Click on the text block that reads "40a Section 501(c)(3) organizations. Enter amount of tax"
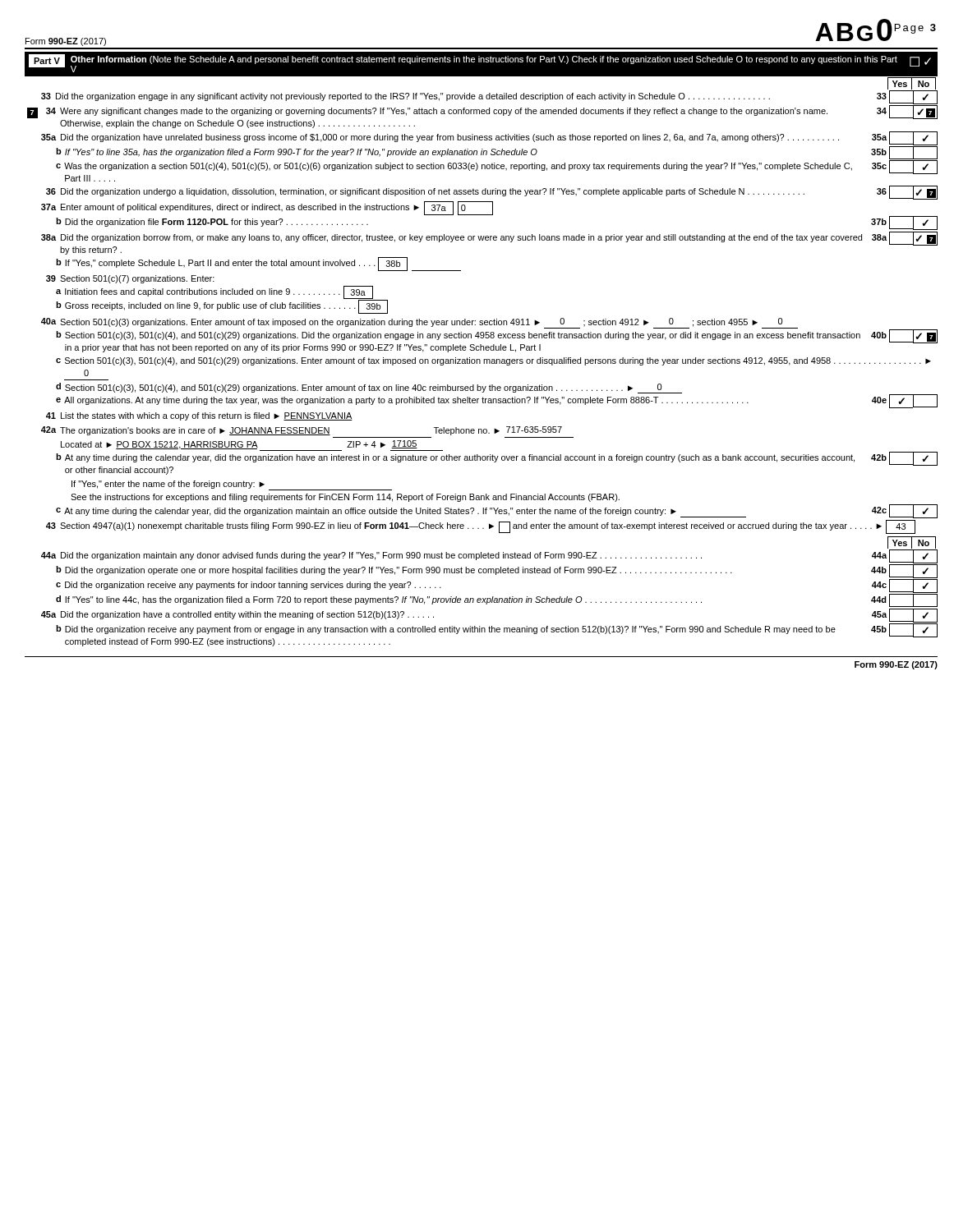Image resolution: width=954 pixels, height=1232 pixels. (x=481, y=322)
